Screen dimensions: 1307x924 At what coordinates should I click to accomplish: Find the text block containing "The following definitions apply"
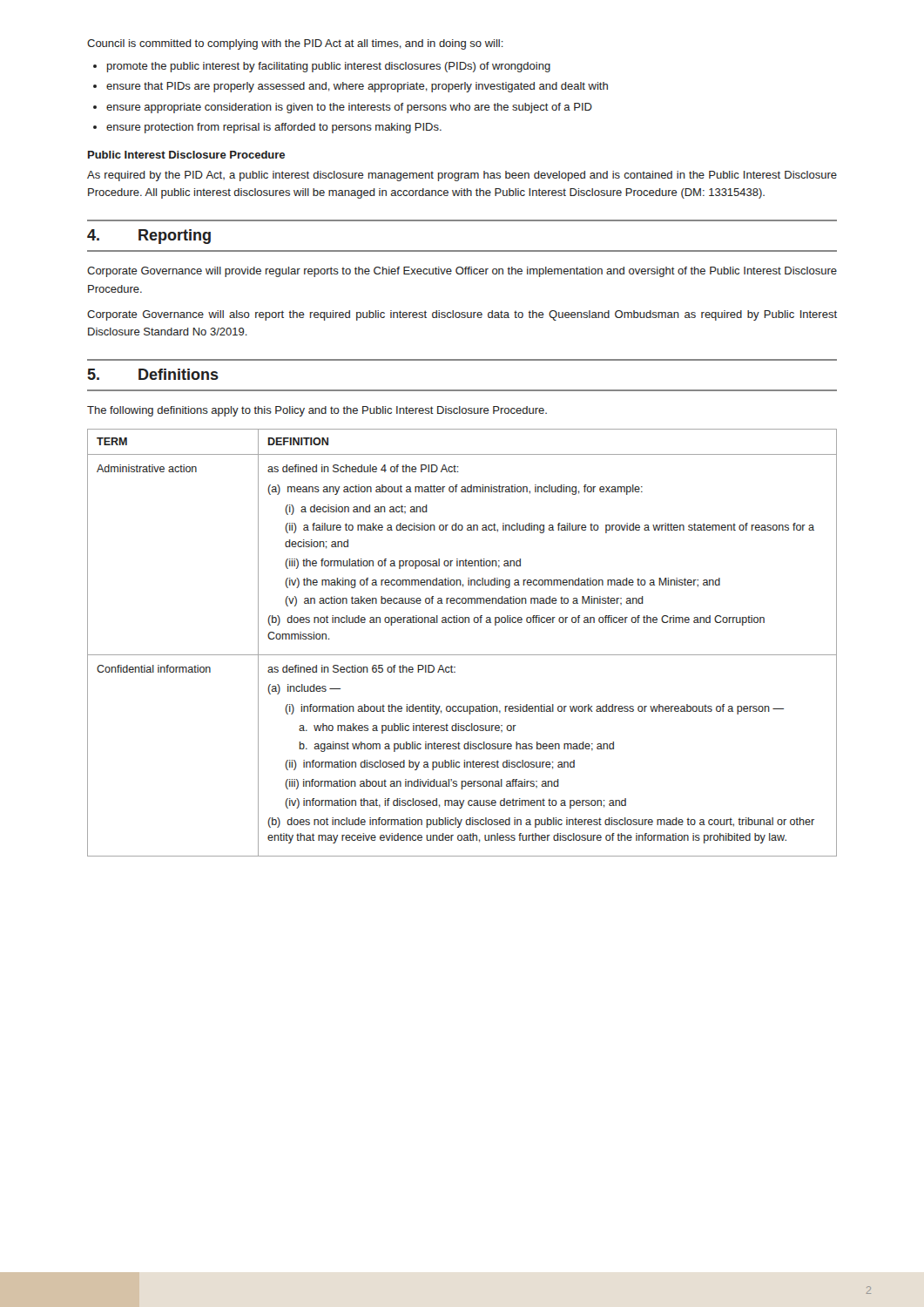coord(317,410)
